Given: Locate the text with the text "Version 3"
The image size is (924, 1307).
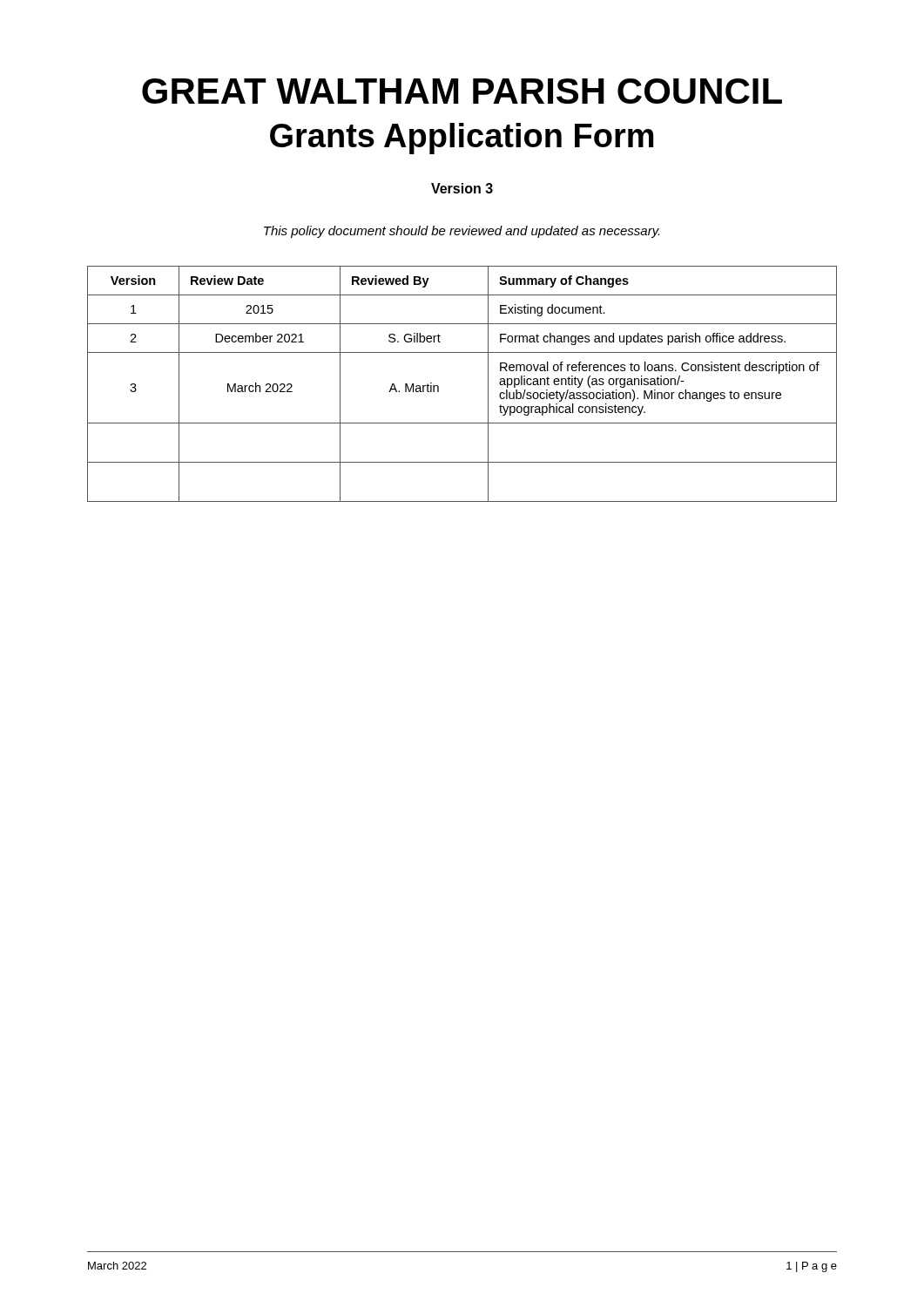Looking at the screenshot, I should (462, 189).
